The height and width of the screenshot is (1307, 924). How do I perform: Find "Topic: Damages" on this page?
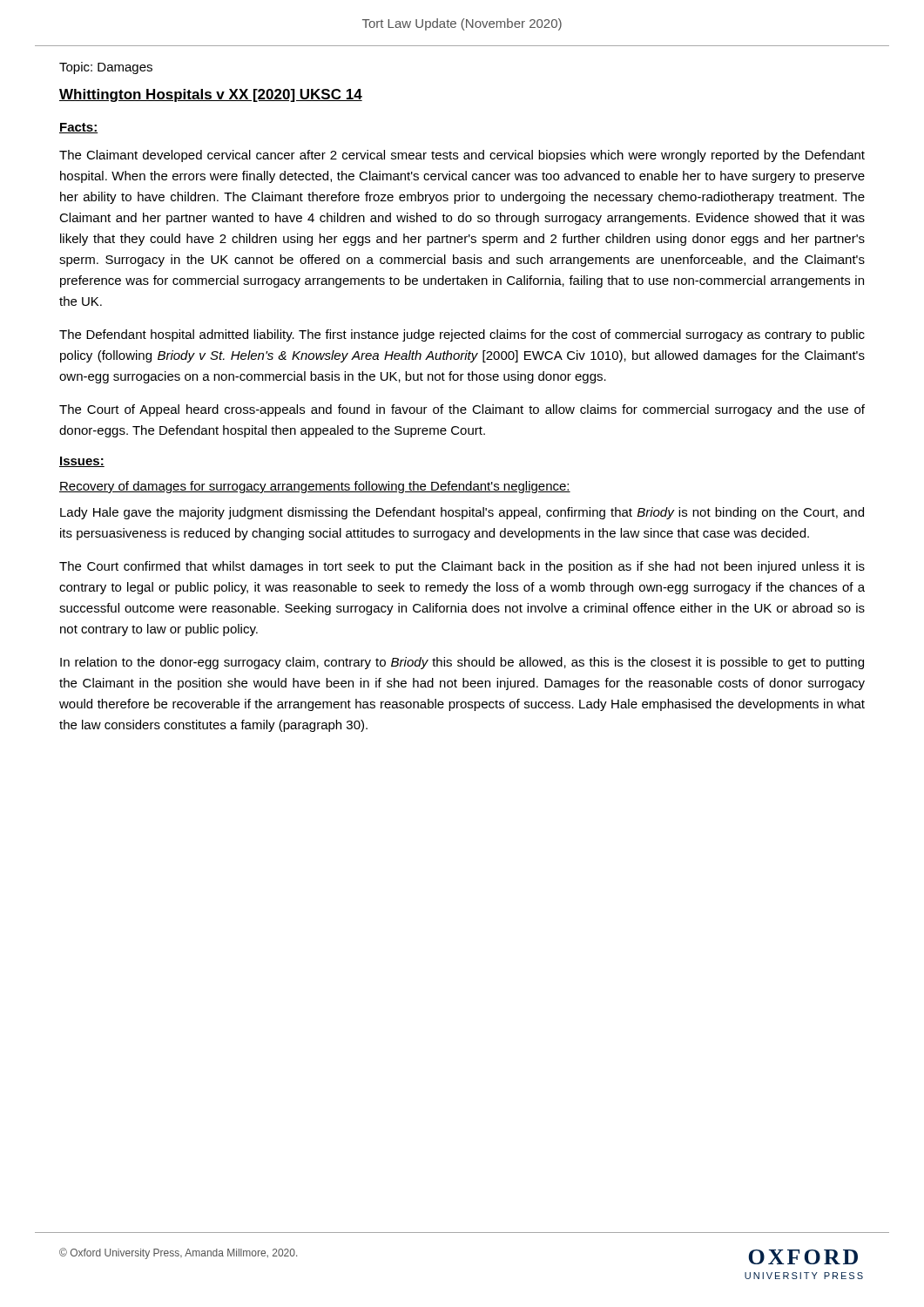(106, 67)
